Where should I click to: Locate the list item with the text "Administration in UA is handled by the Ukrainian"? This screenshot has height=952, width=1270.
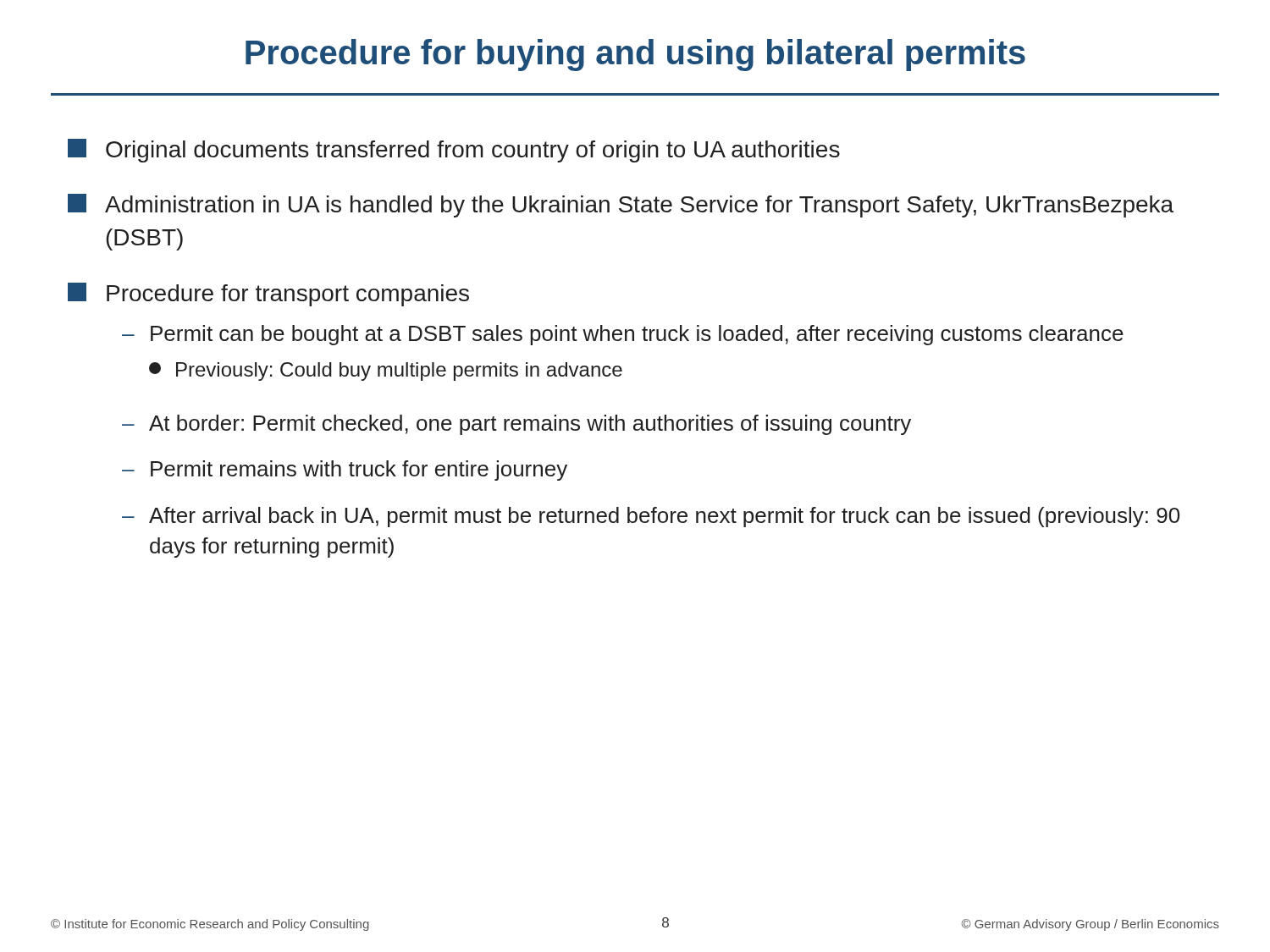click(x=635, y=221)
